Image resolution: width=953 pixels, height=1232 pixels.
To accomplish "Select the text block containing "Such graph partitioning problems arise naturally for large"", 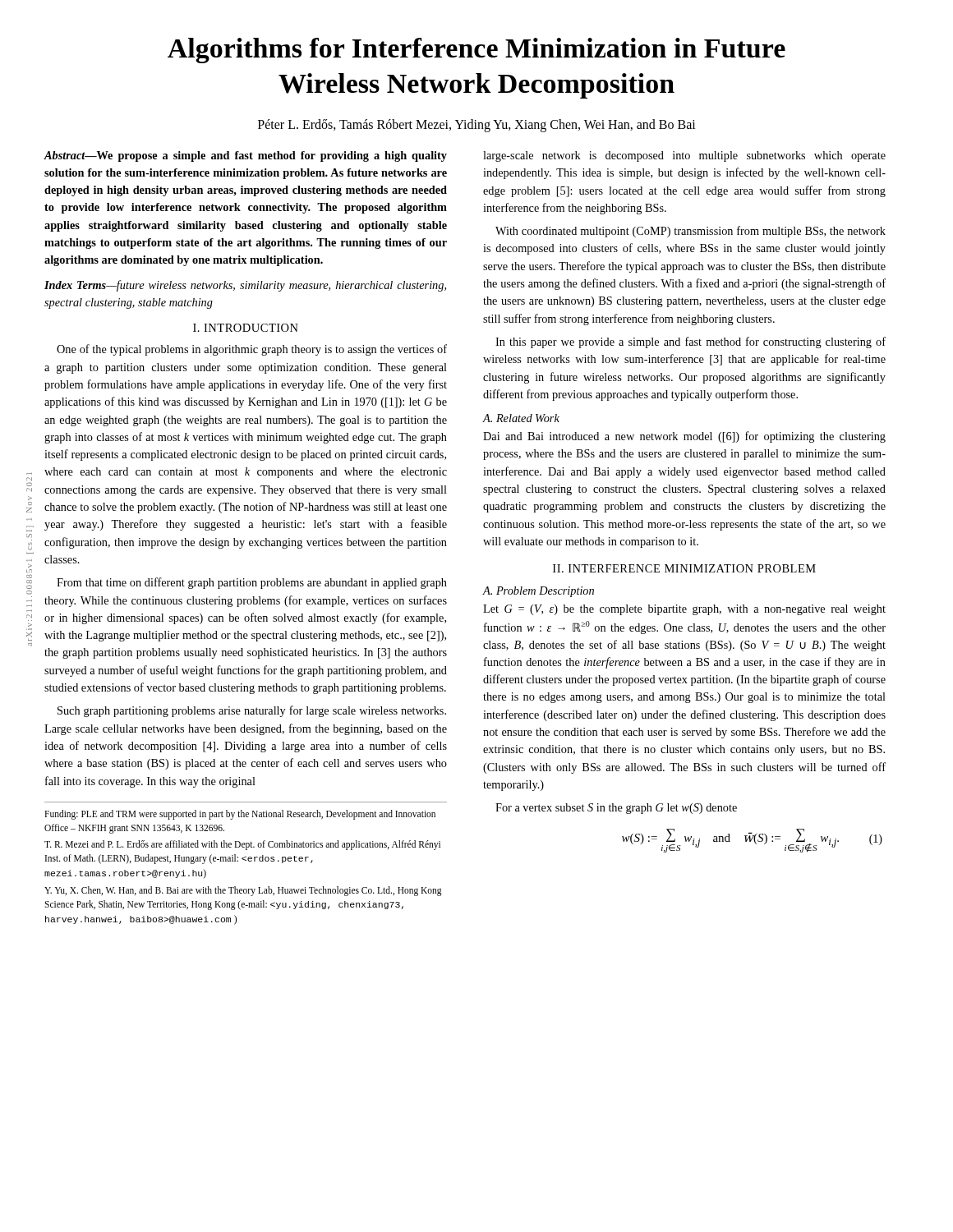I will tap(246, 746).
